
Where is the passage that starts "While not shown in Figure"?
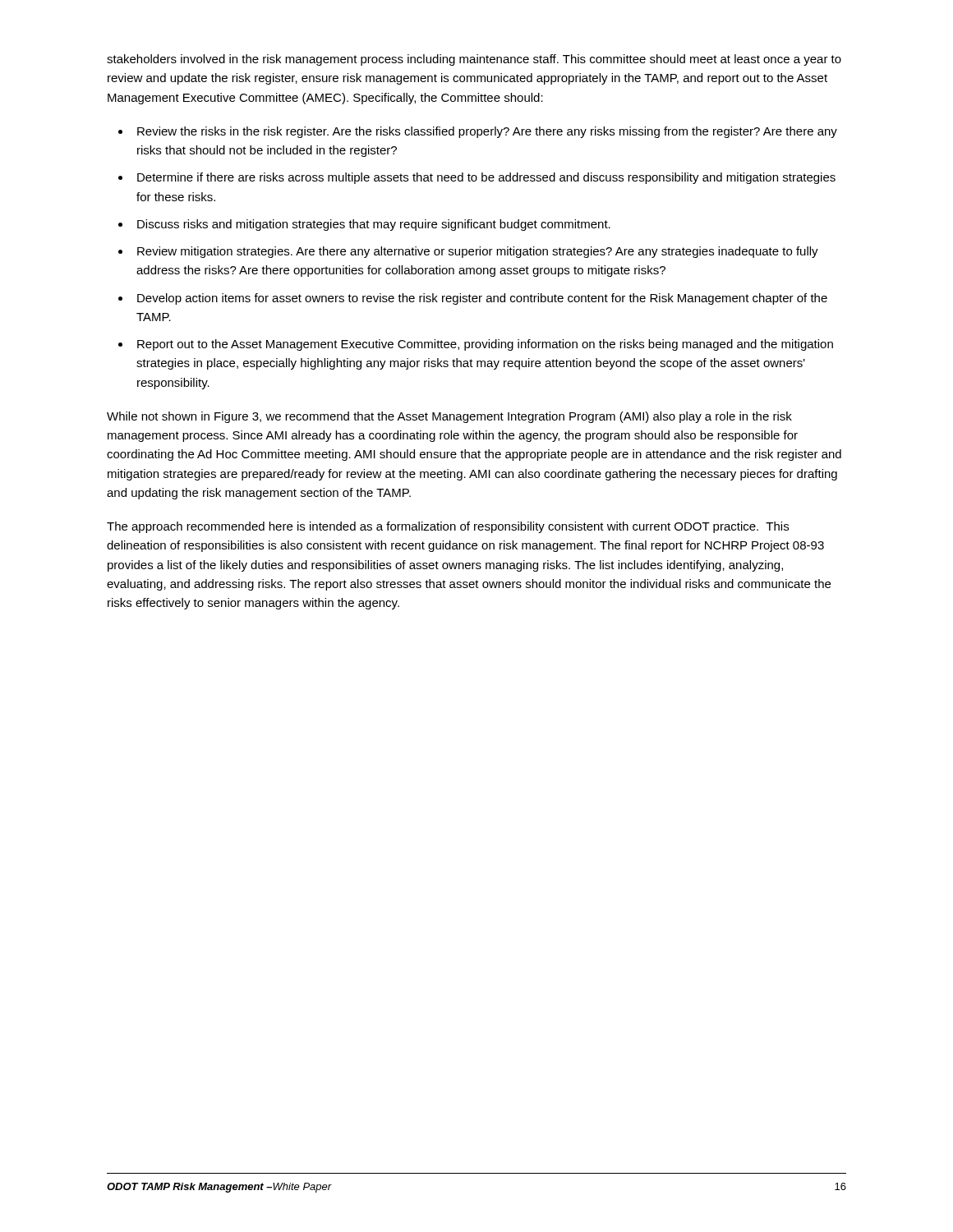474,454
